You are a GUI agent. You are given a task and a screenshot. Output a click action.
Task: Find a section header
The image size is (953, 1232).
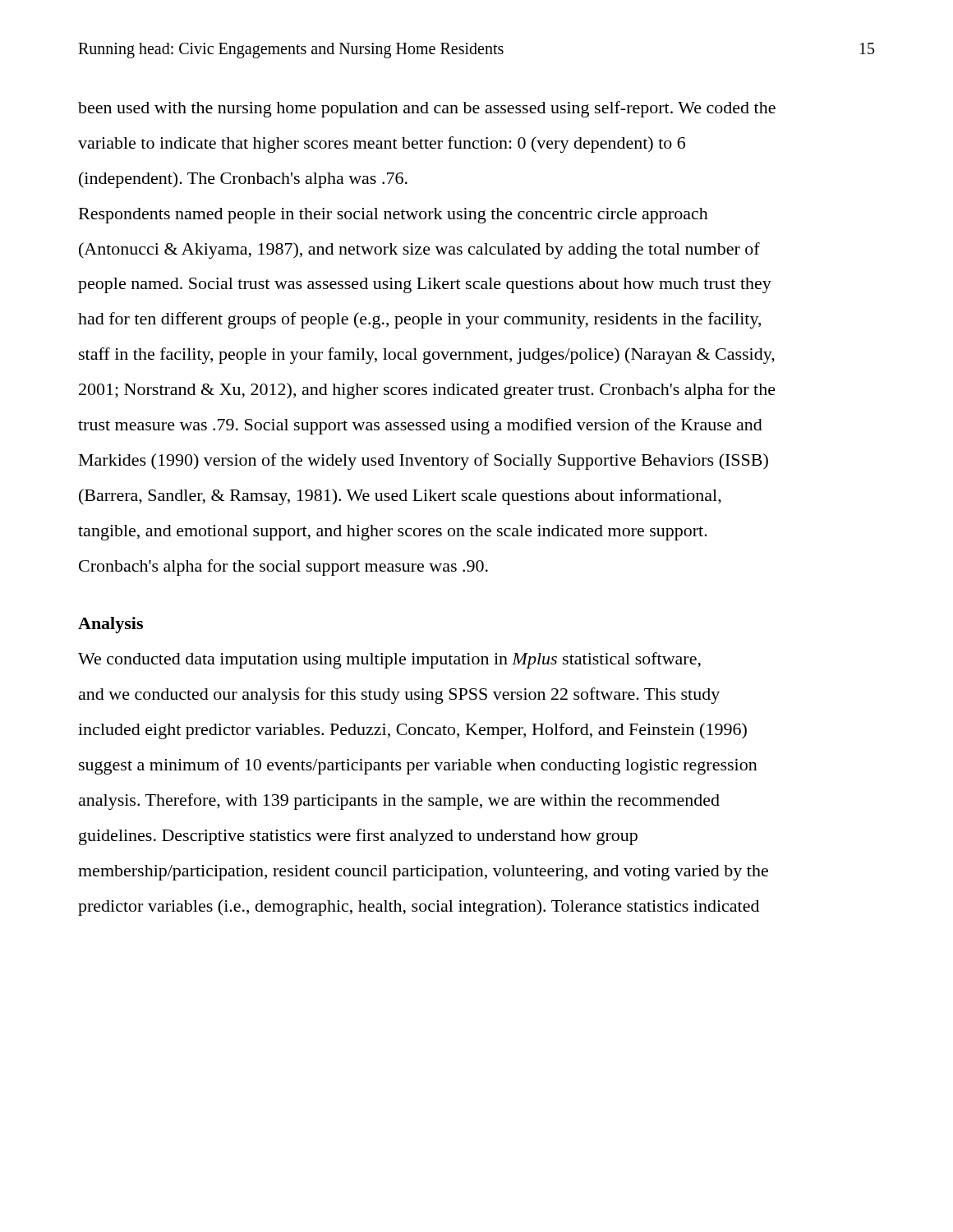coord(111,623)
